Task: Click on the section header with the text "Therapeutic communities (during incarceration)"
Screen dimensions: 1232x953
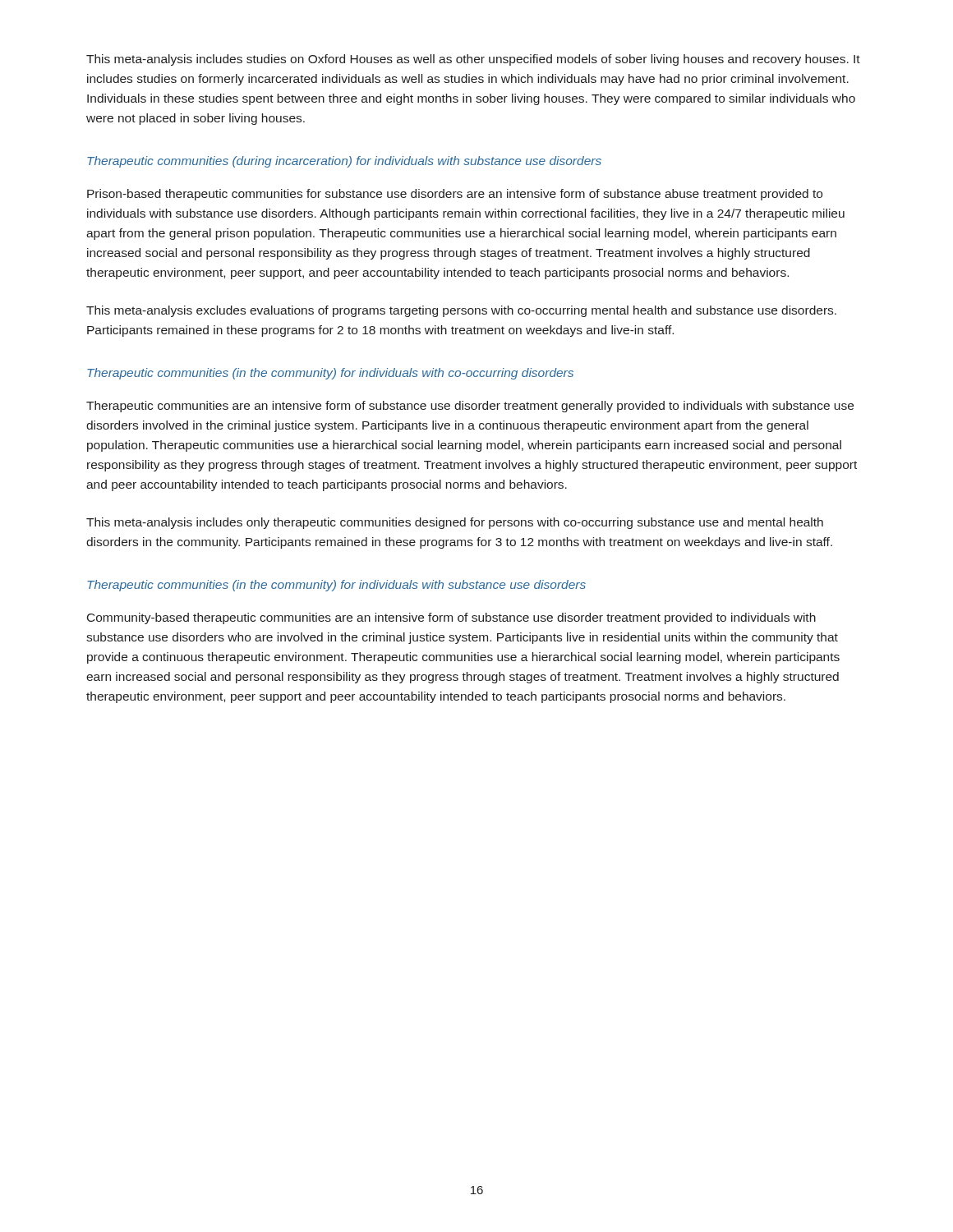Action: tap(344, 161)
